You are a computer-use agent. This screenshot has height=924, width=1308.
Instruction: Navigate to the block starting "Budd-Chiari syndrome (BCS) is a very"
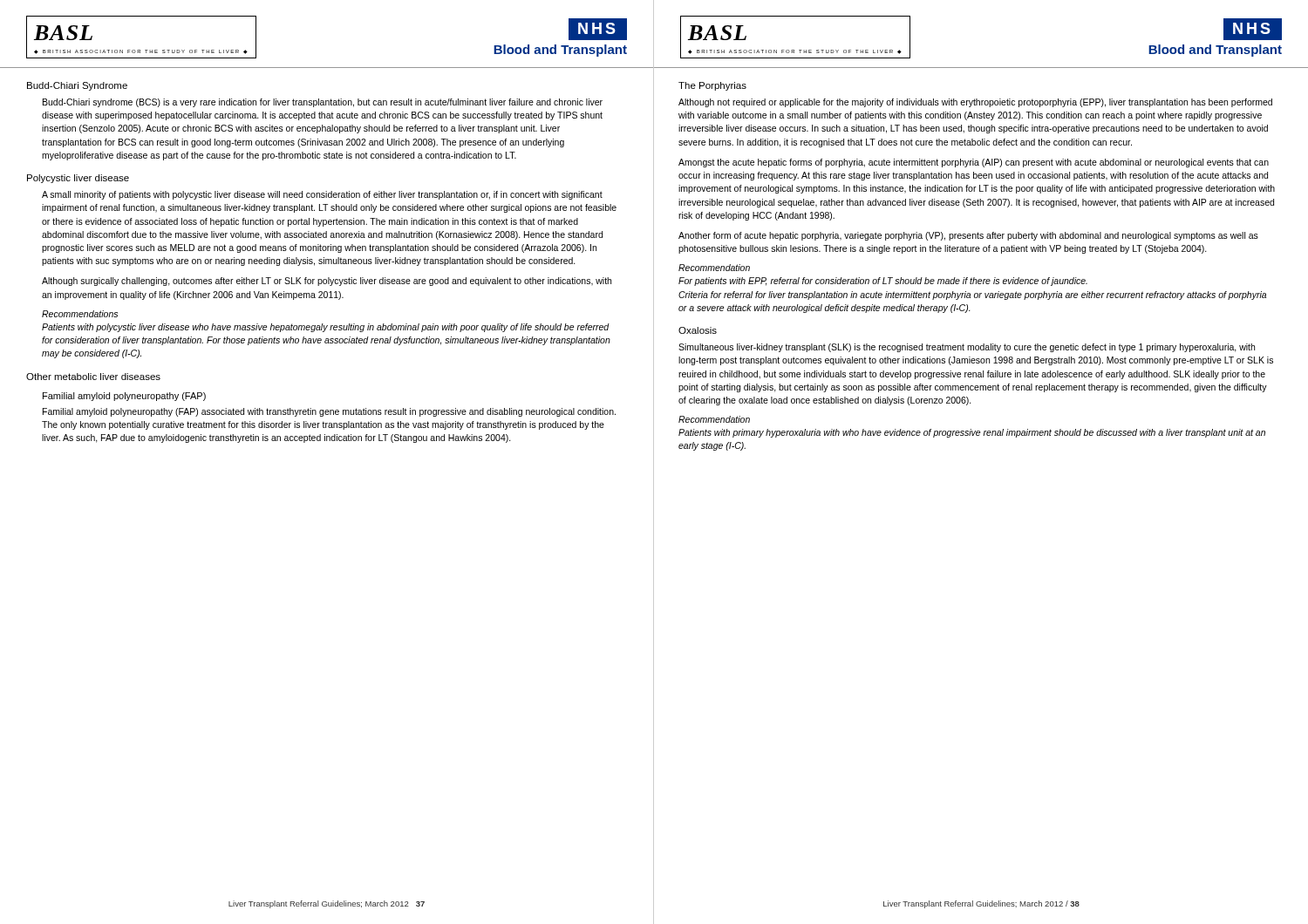coord(322,129)
